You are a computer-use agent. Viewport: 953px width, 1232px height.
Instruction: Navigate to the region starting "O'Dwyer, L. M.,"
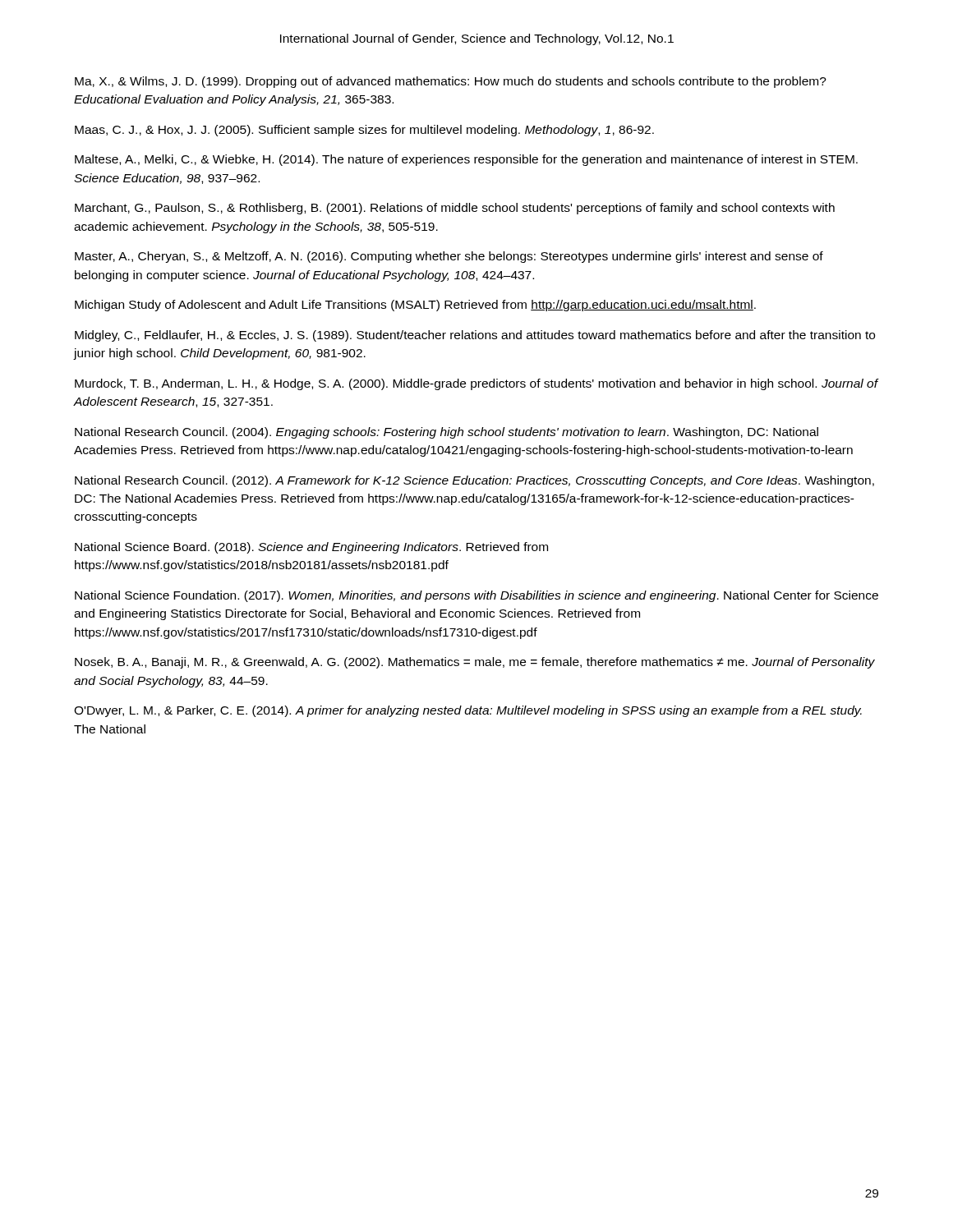click(469, 719)
